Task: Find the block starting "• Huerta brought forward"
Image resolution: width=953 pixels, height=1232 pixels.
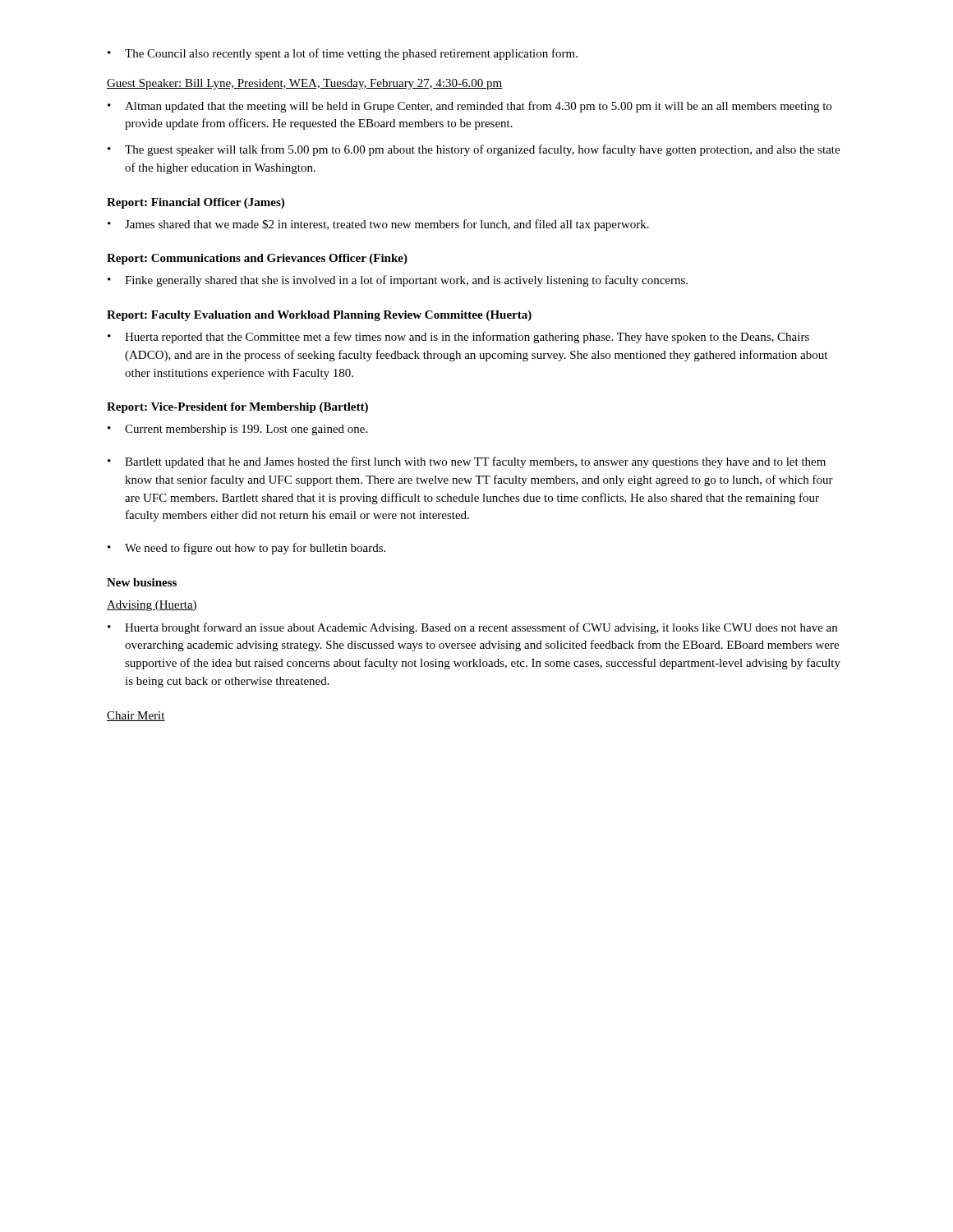Action: click(476, 655)
